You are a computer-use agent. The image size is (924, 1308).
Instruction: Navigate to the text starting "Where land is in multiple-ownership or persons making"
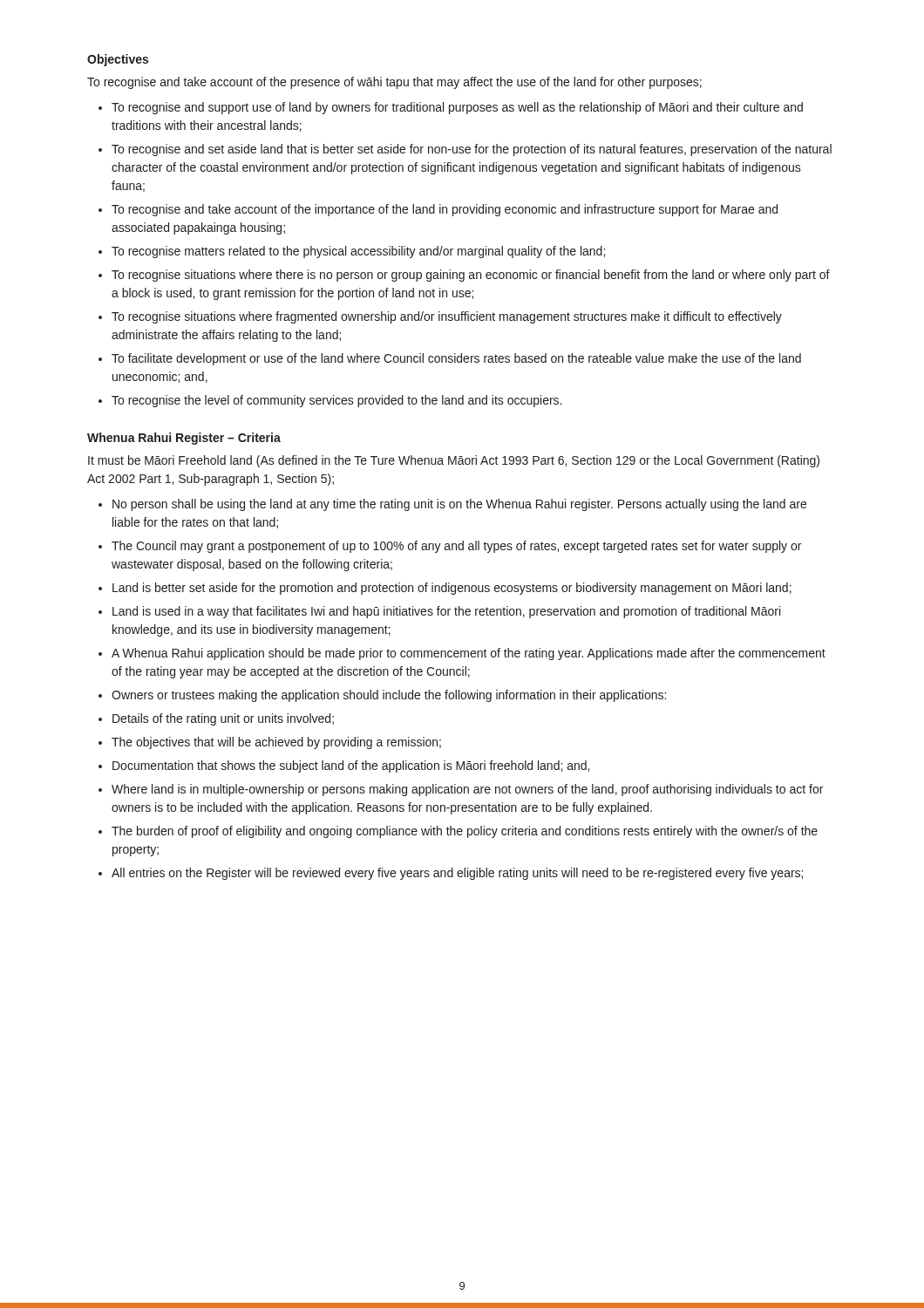tap(467, 798)
